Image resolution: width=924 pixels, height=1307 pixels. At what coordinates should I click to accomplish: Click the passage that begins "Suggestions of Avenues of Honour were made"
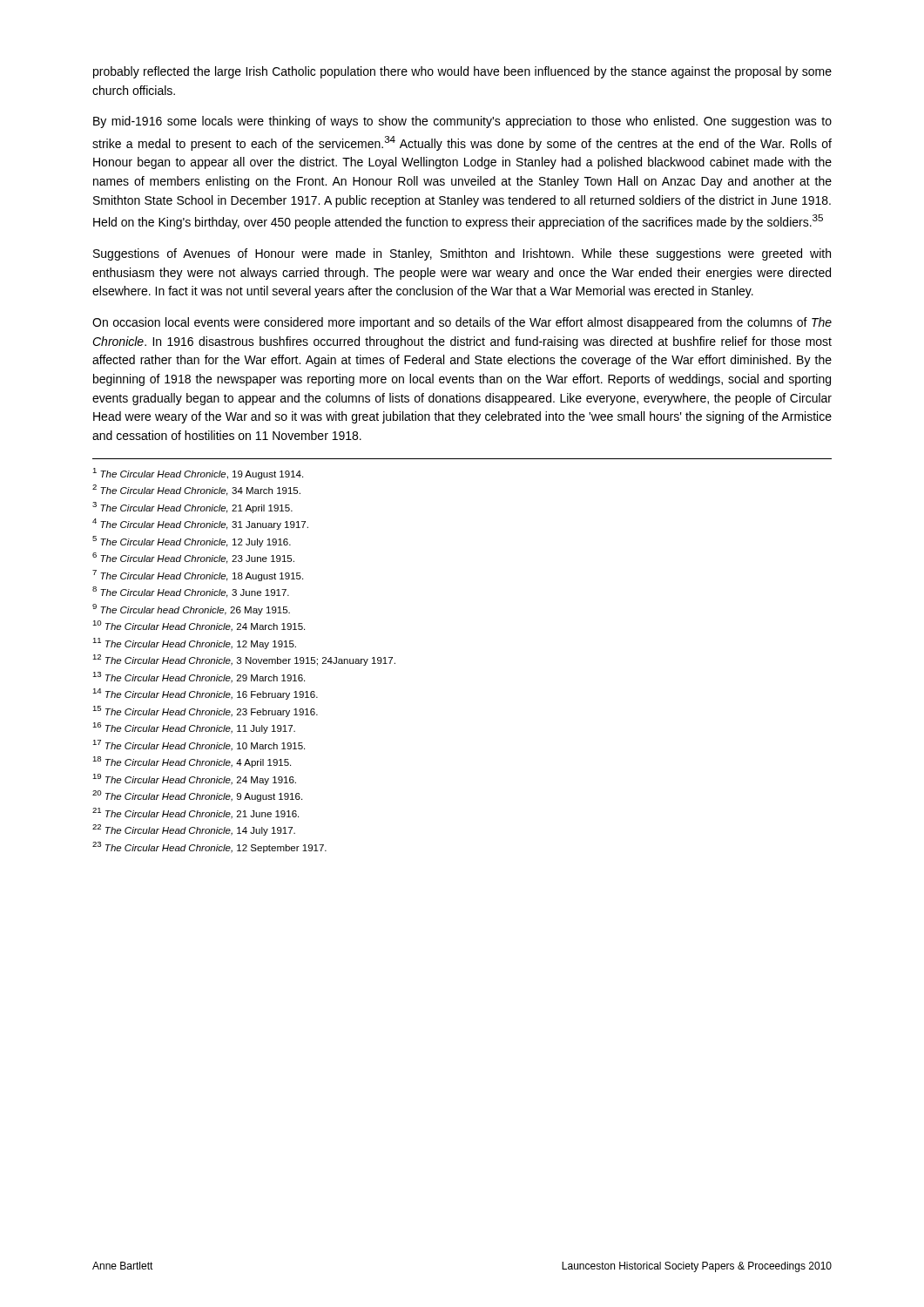(462, 273)
